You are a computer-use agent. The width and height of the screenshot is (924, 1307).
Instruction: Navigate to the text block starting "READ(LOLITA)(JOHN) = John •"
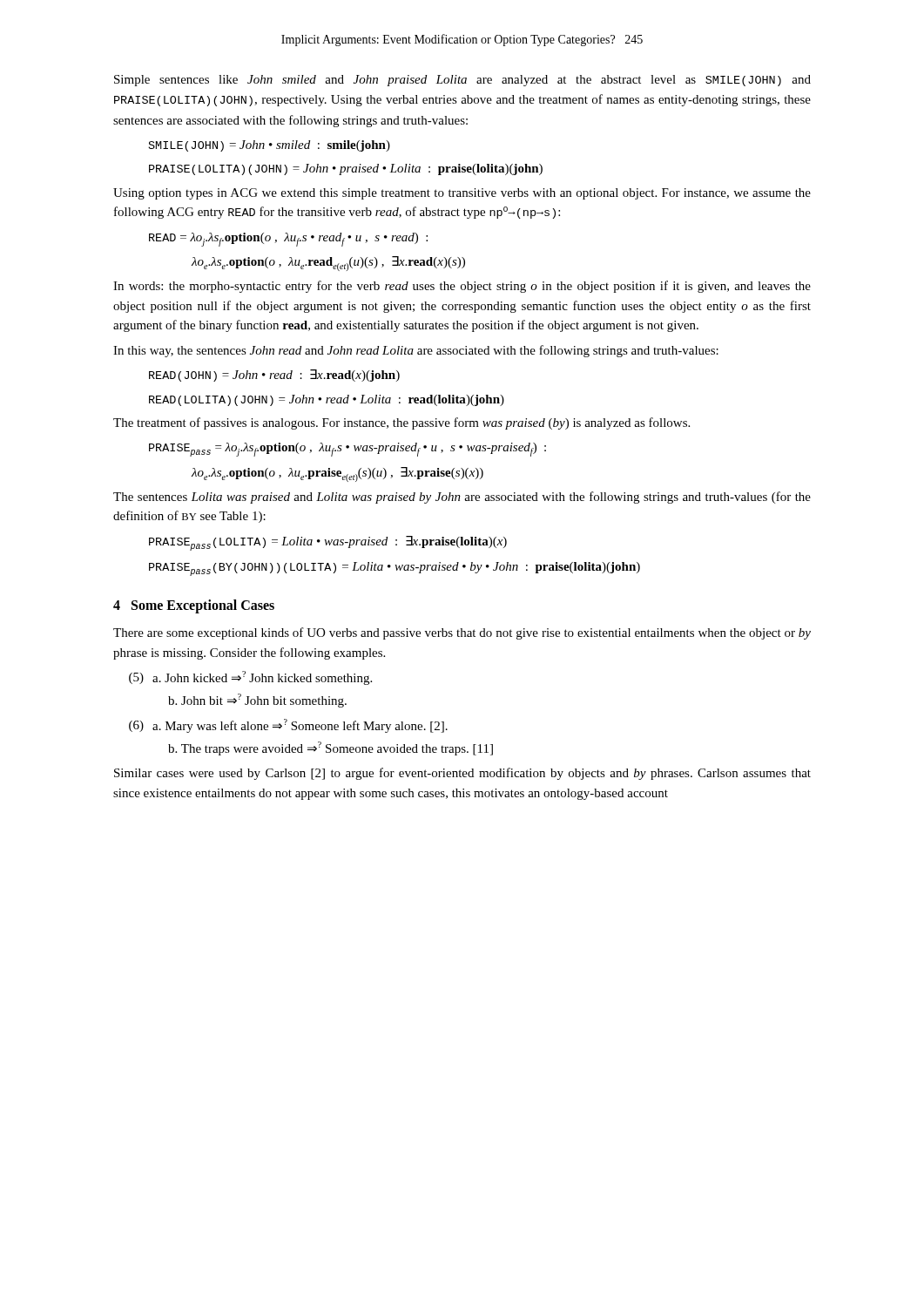(326, 399)
